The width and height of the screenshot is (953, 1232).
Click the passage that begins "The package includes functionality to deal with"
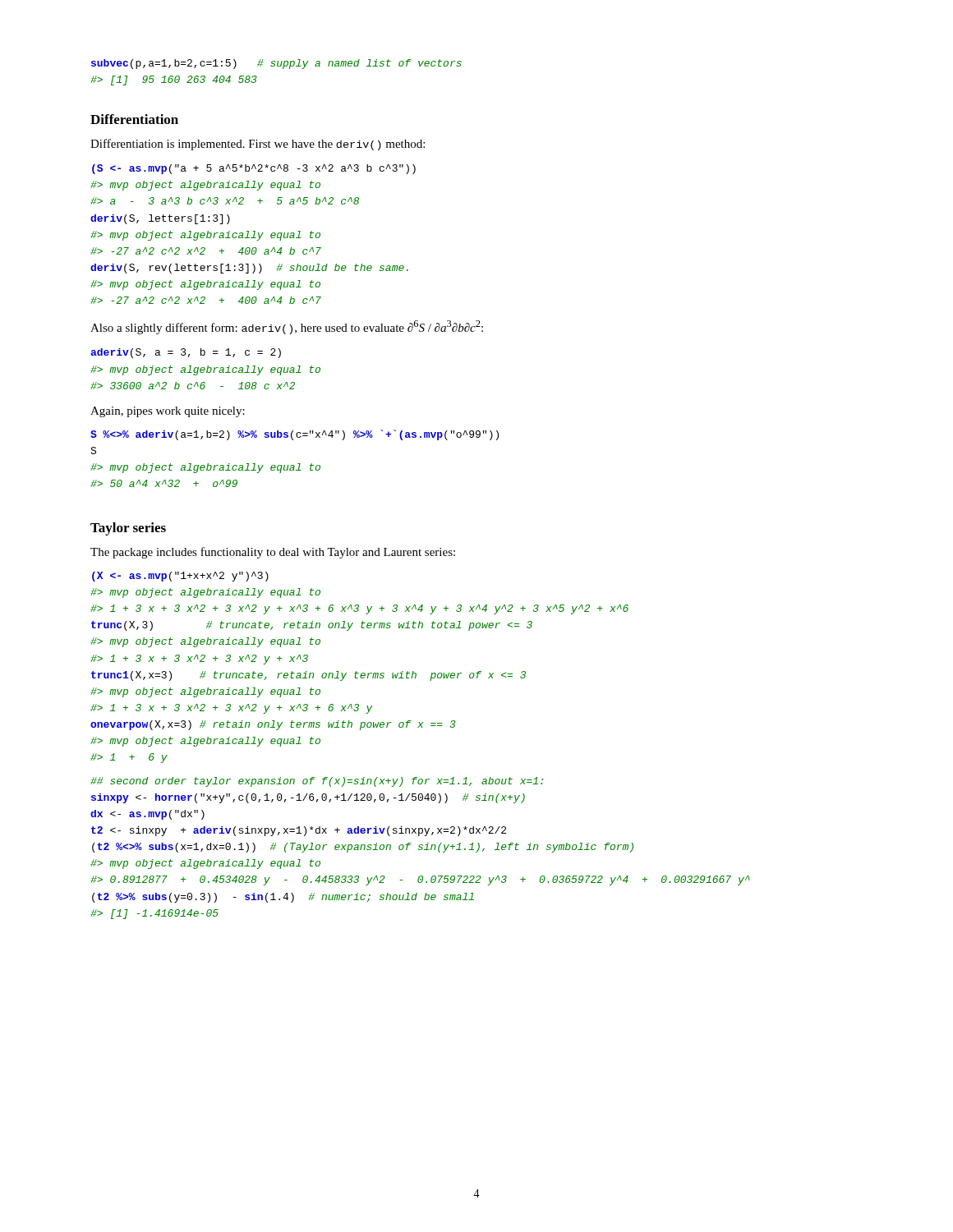[x=273, y=552]
